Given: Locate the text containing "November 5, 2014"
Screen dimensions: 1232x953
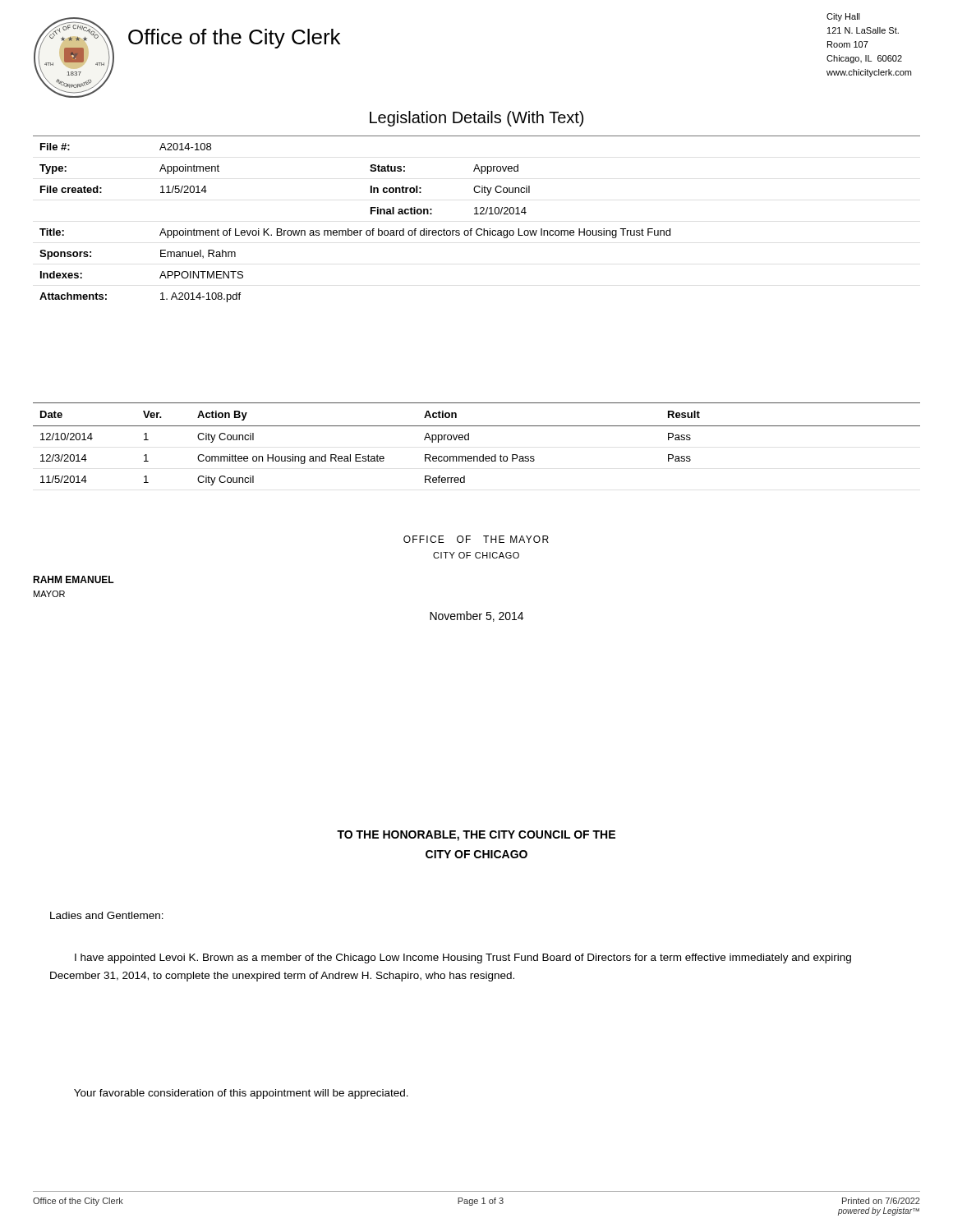Looking at the screenshot, I should pos(476,616).
